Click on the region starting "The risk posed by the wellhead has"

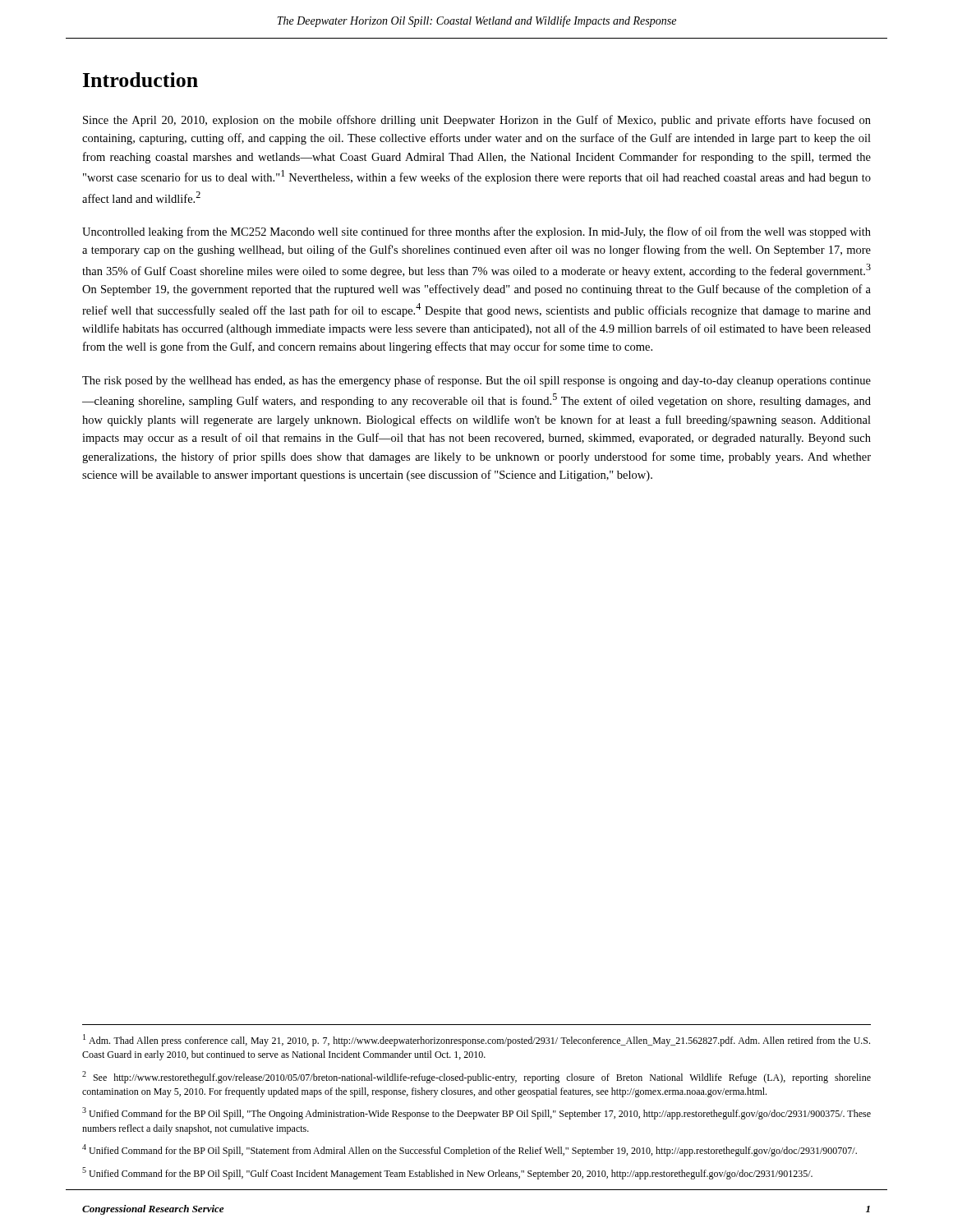[476, 428]
